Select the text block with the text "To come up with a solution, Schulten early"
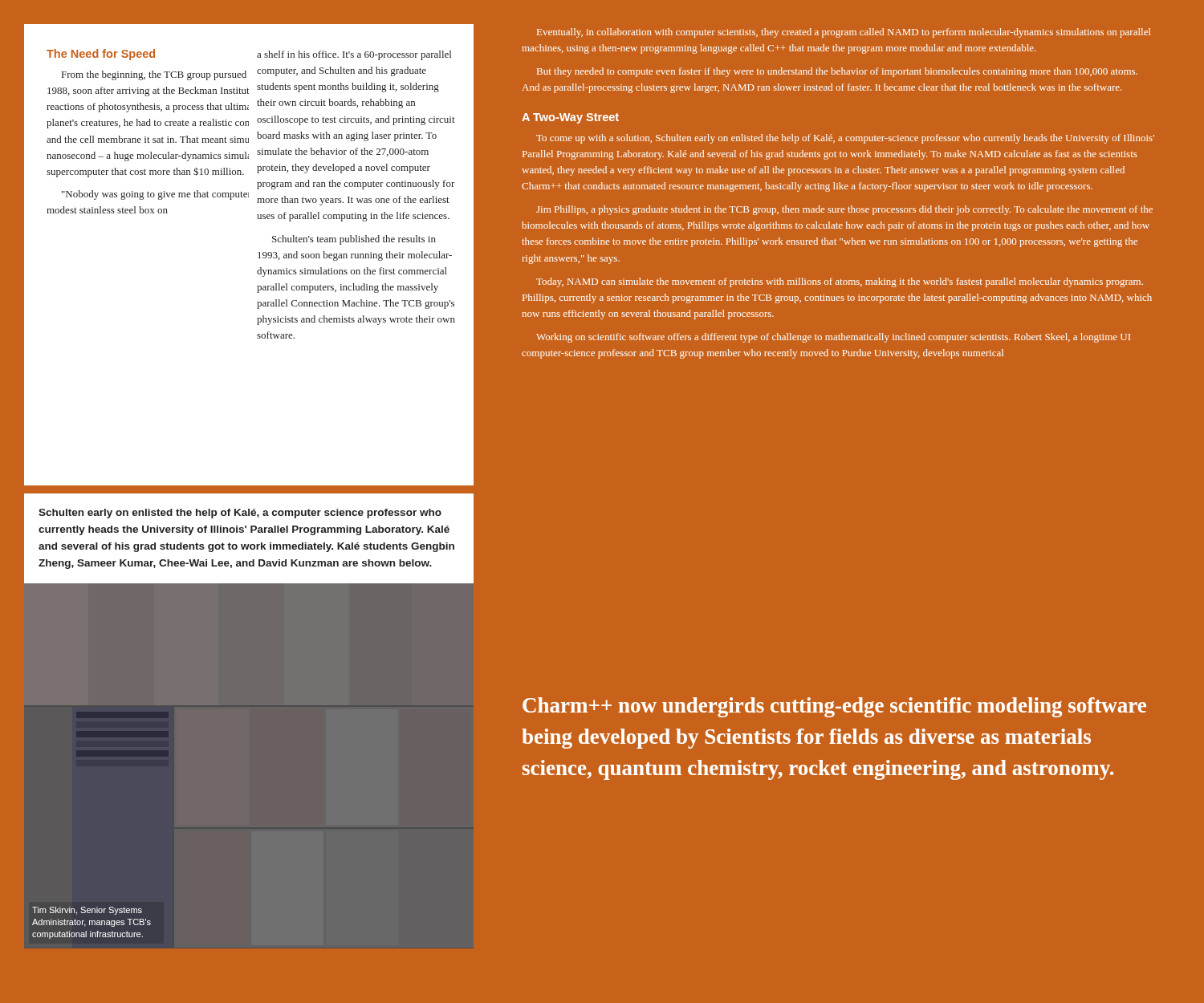 tap(839, 245)
